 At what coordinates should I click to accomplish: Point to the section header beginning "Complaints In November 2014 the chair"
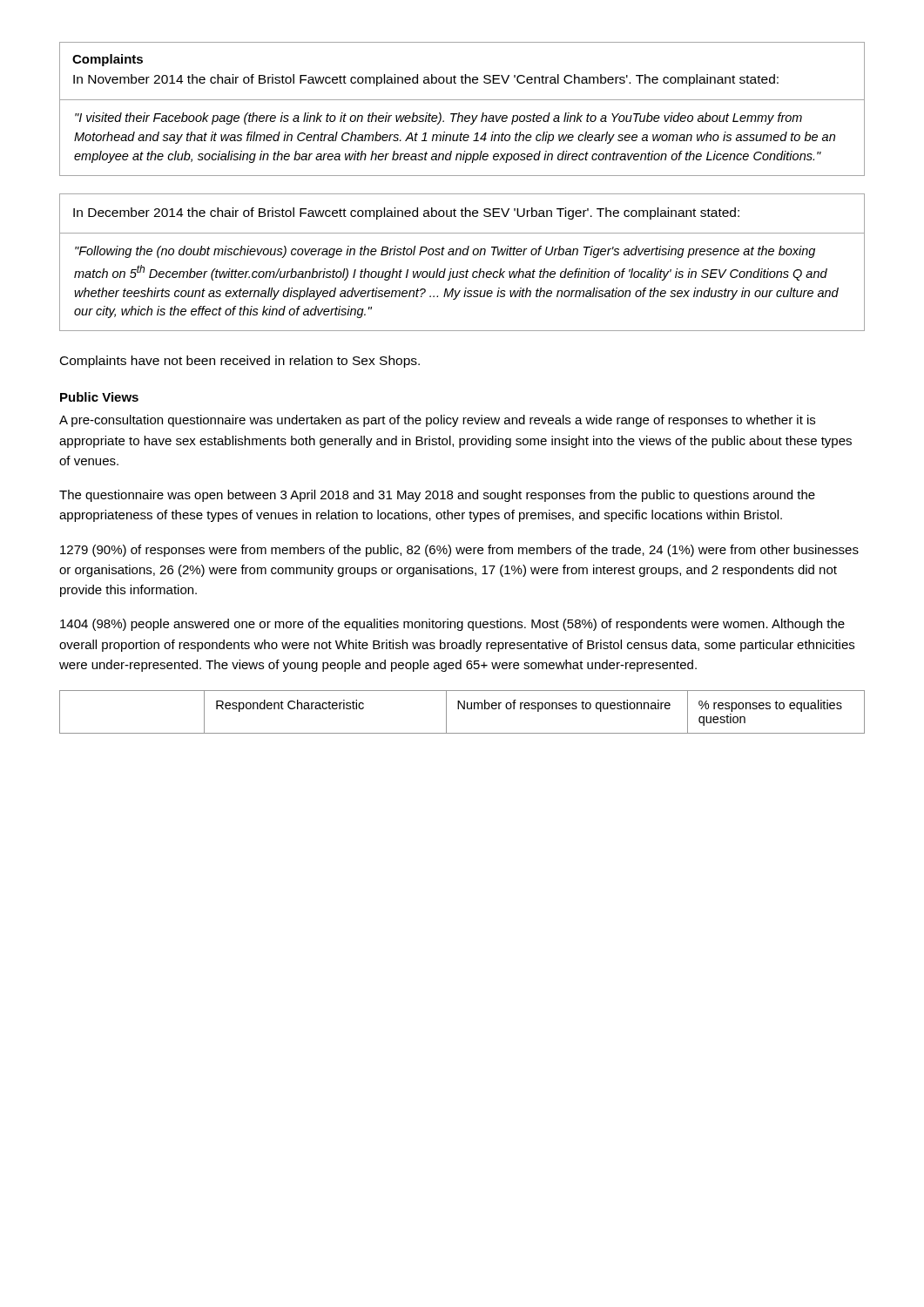click(x=462, y=70)
